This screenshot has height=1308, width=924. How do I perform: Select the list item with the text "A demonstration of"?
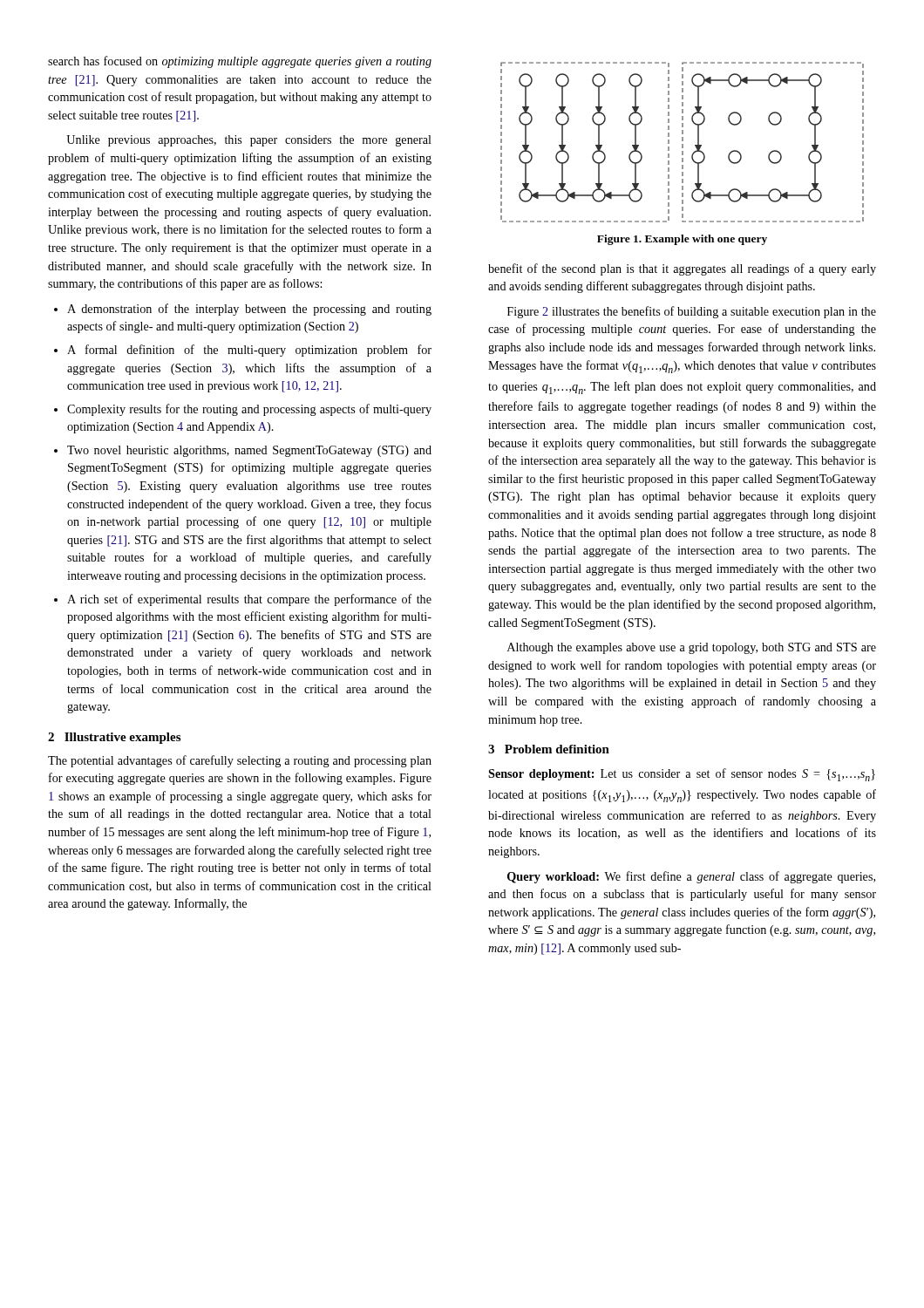[x=249, y=317]
